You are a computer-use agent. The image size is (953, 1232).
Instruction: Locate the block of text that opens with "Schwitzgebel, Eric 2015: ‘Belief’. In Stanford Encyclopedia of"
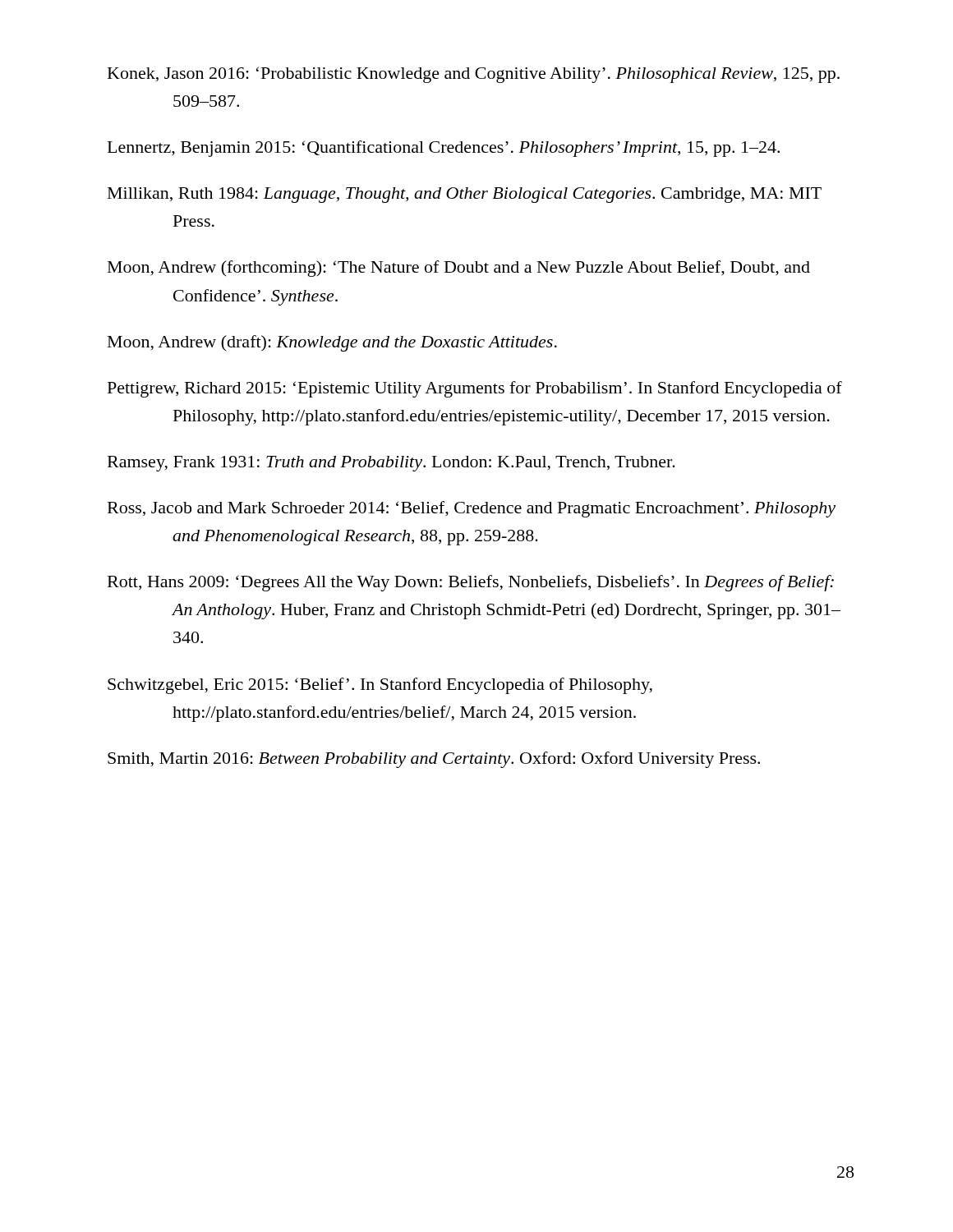click(x=380, y=697)
